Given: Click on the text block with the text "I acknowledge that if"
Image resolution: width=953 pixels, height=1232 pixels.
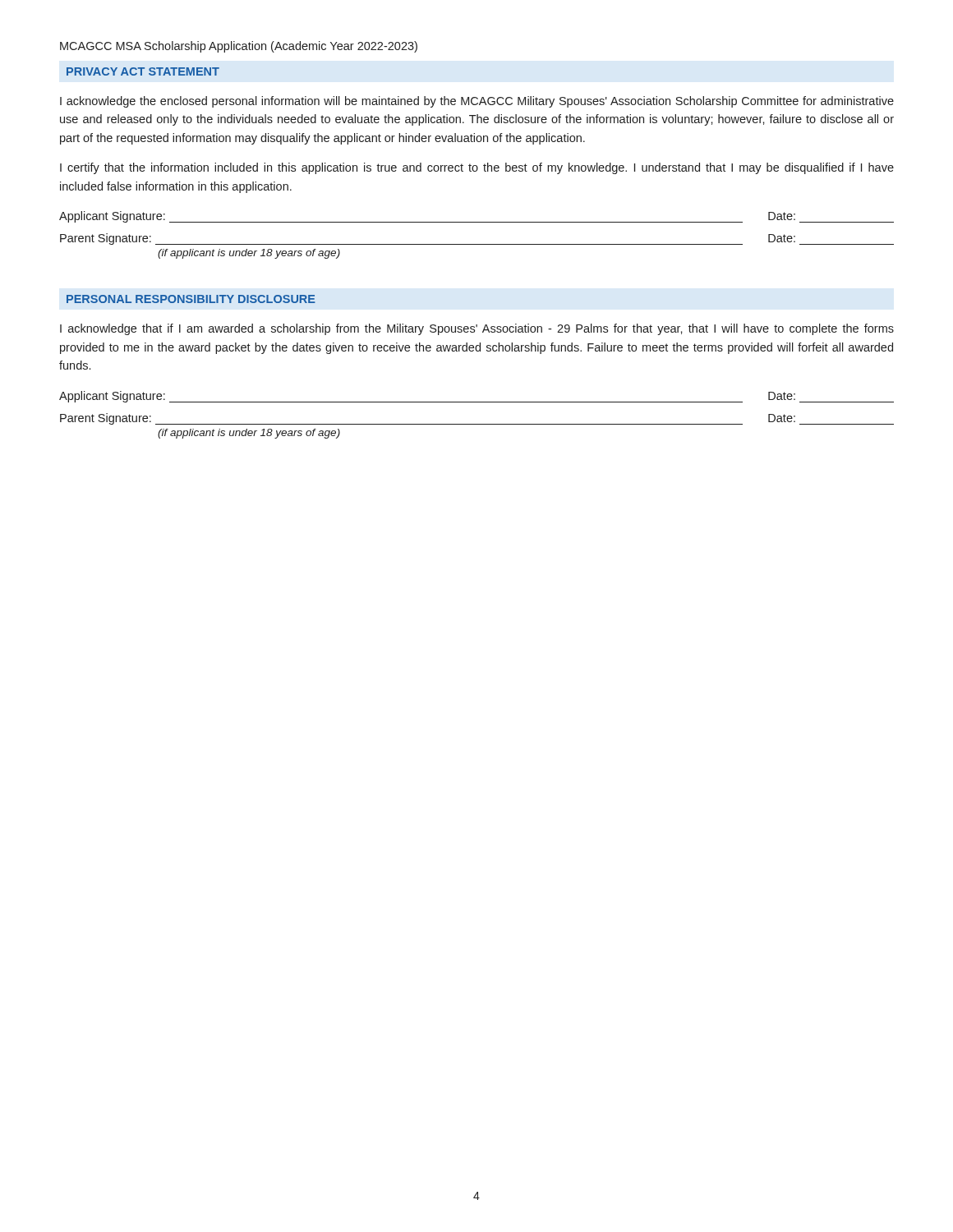Looking at the screenshot, I should (x=476, y=347).
